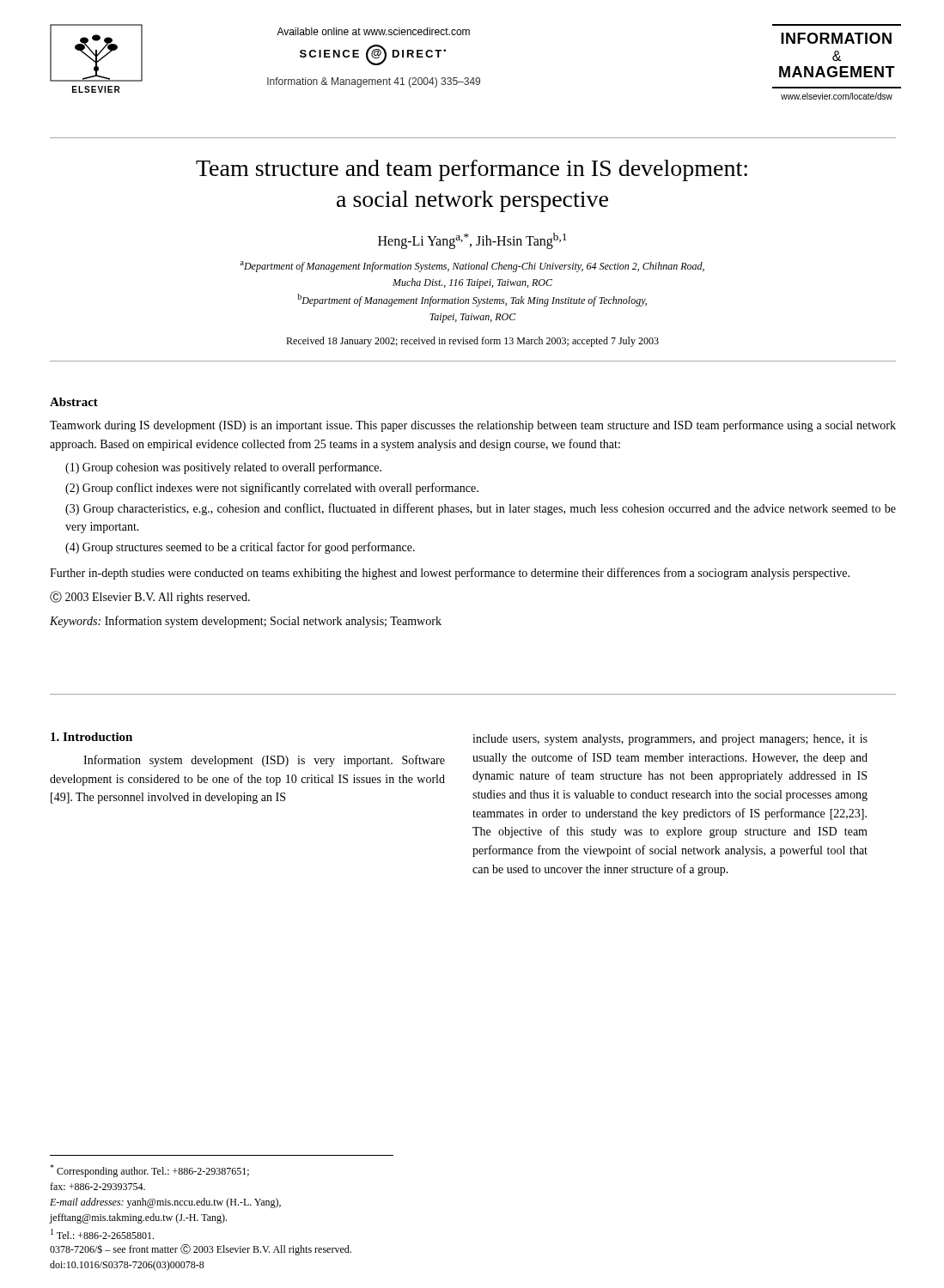Image resolution: width=944 pixels, height=1288 pixels.
Task: Select the text with the text "Information & Management 41 (2004) 335–349"
Action: [x=374, y=82]
